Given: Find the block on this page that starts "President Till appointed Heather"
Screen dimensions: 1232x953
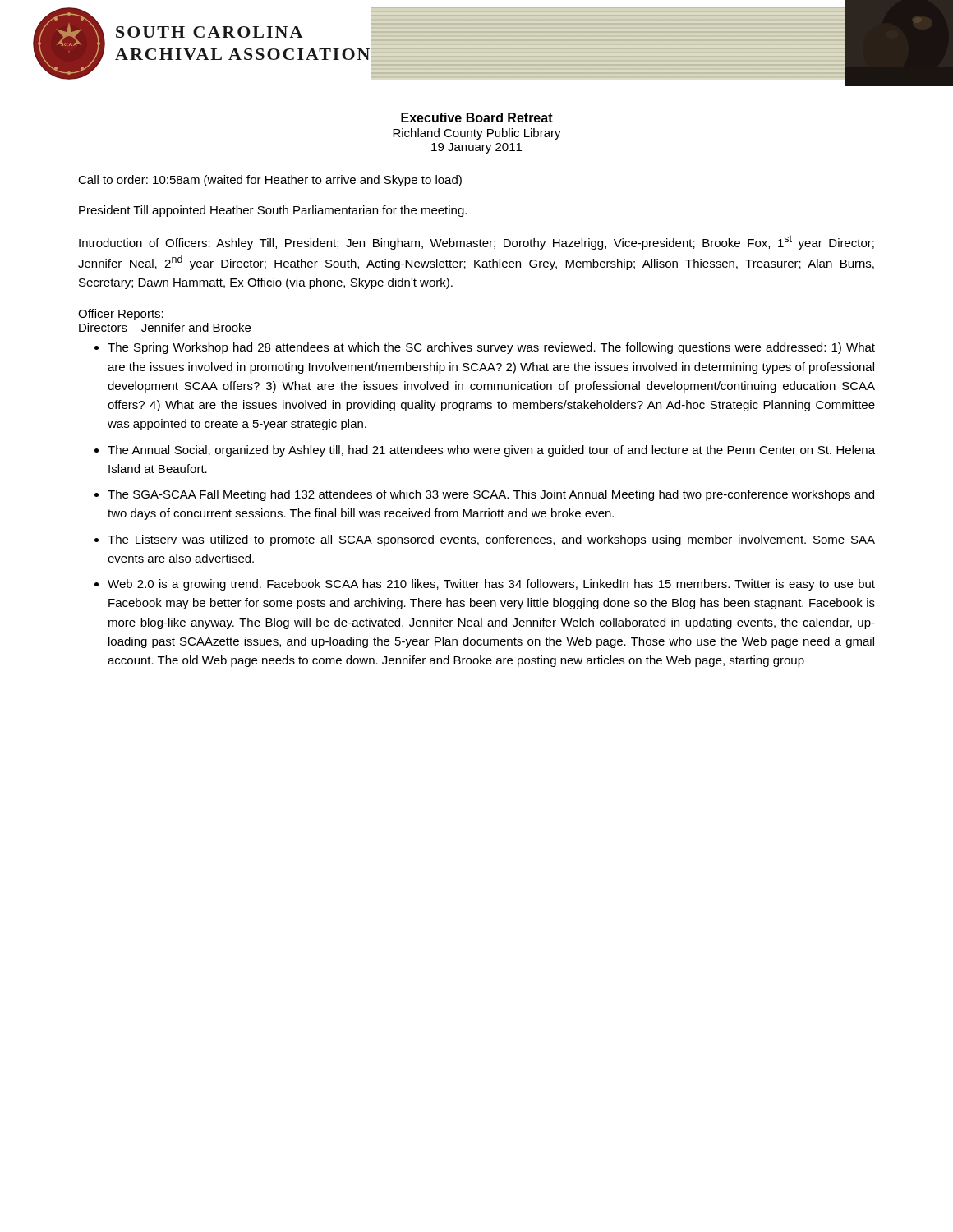Looking at the screenshot, I should (x=273, y=210).
